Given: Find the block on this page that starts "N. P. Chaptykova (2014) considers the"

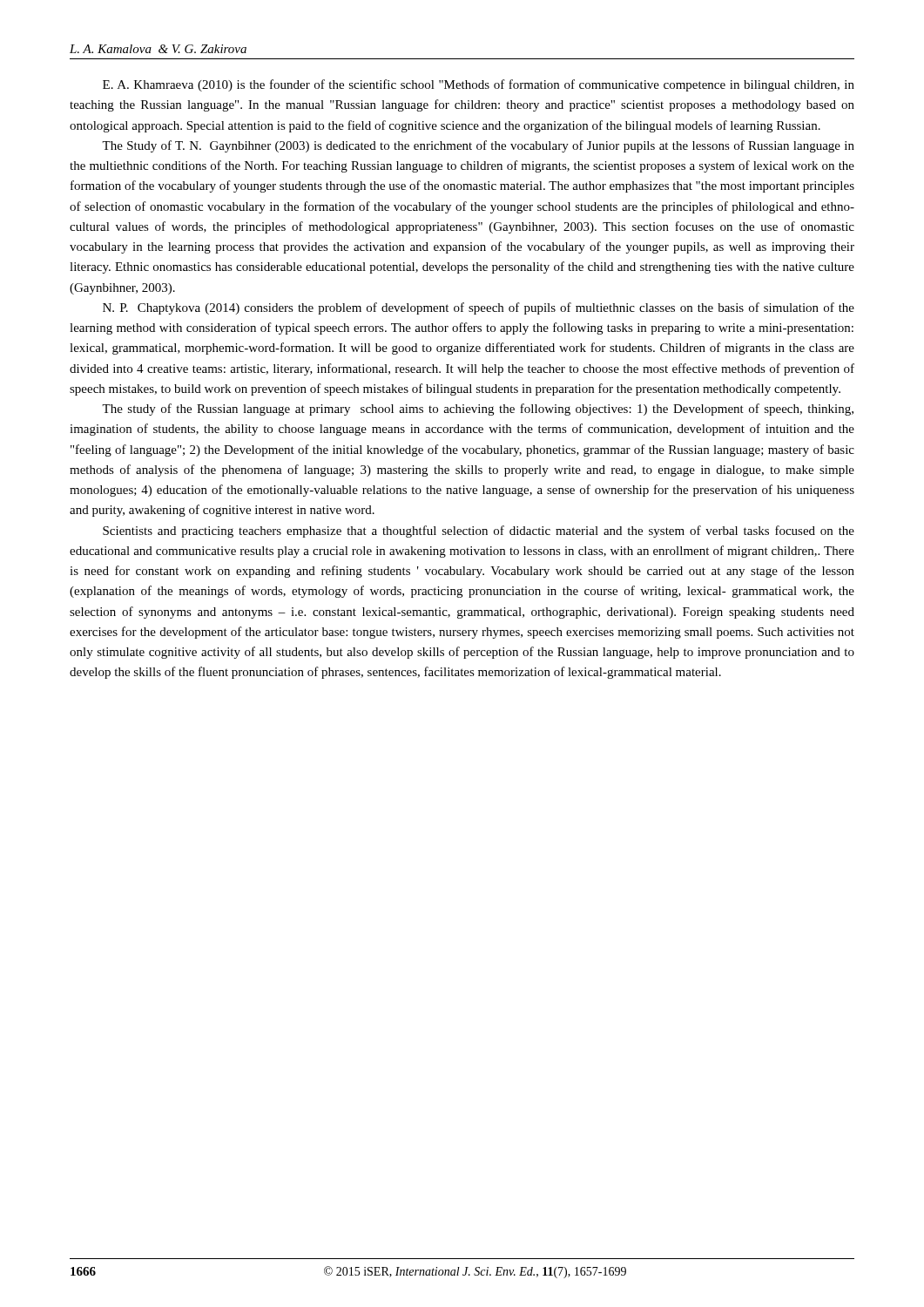Looking at the screenshot, I should click(x=462, y=348).
